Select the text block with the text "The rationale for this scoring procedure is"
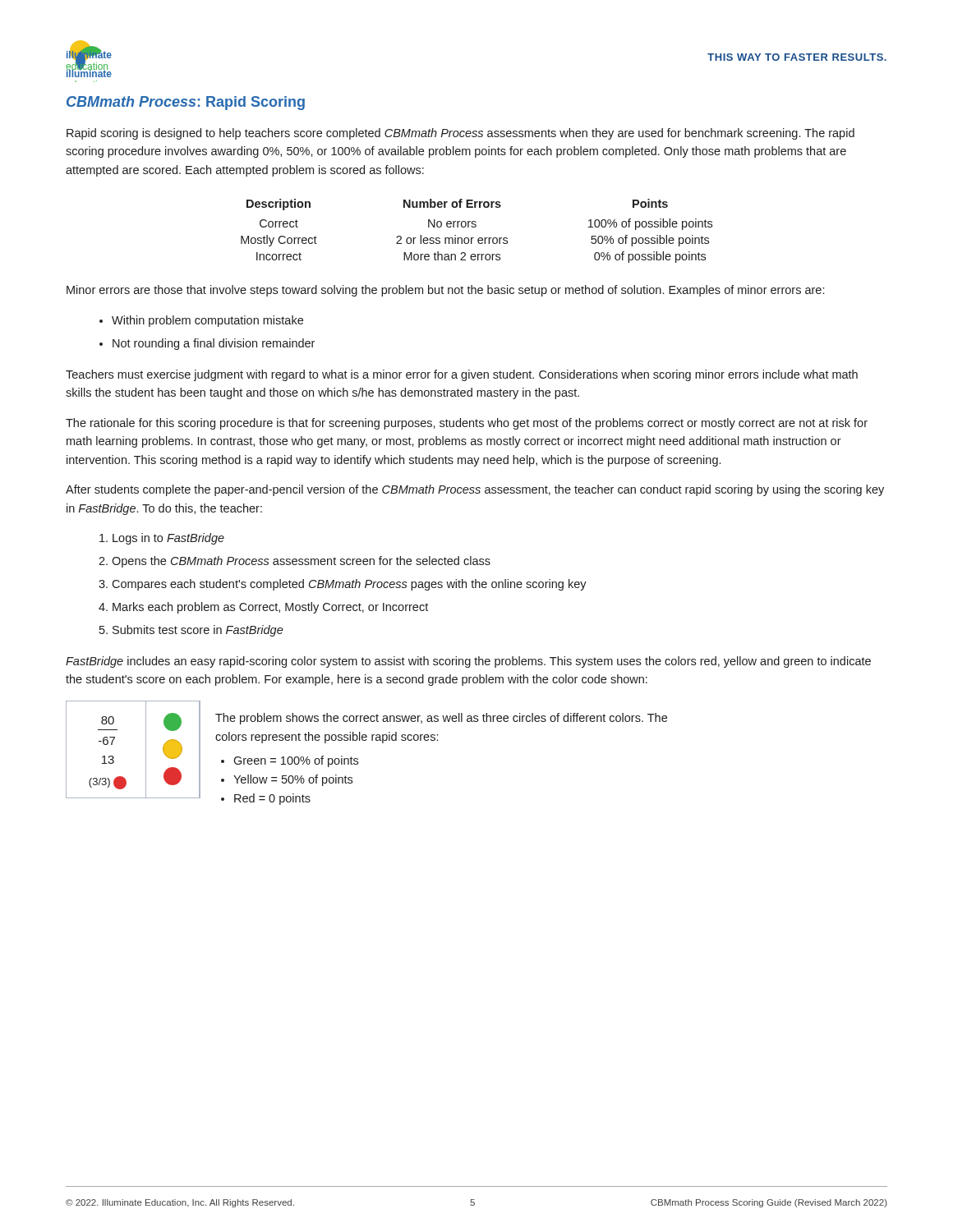Image resolution: width=953 pixels, height=1232 pixels. pyautogui.click(x=467, y=441)
